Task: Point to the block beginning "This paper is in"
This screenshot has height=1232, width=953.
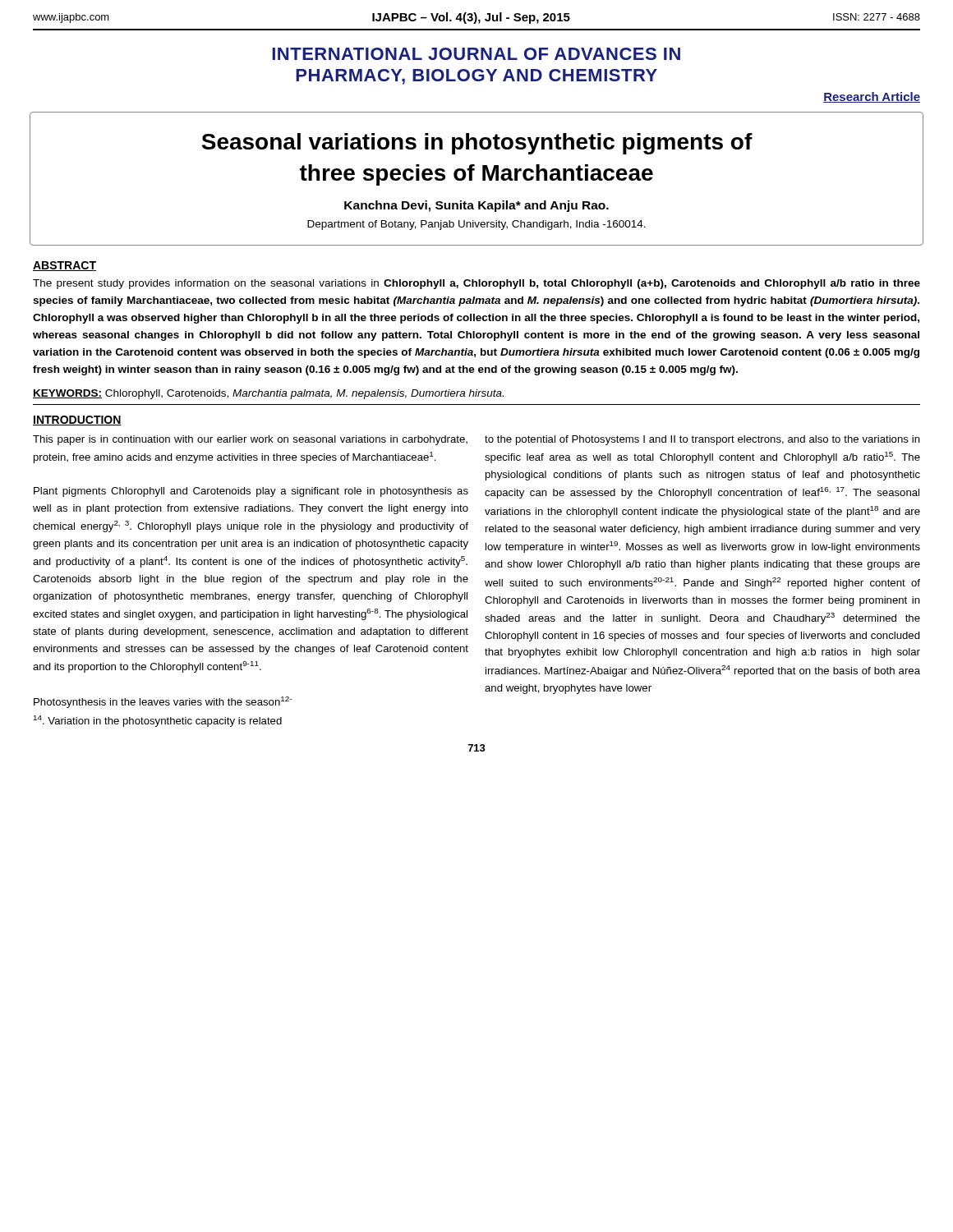Action: 251,580
